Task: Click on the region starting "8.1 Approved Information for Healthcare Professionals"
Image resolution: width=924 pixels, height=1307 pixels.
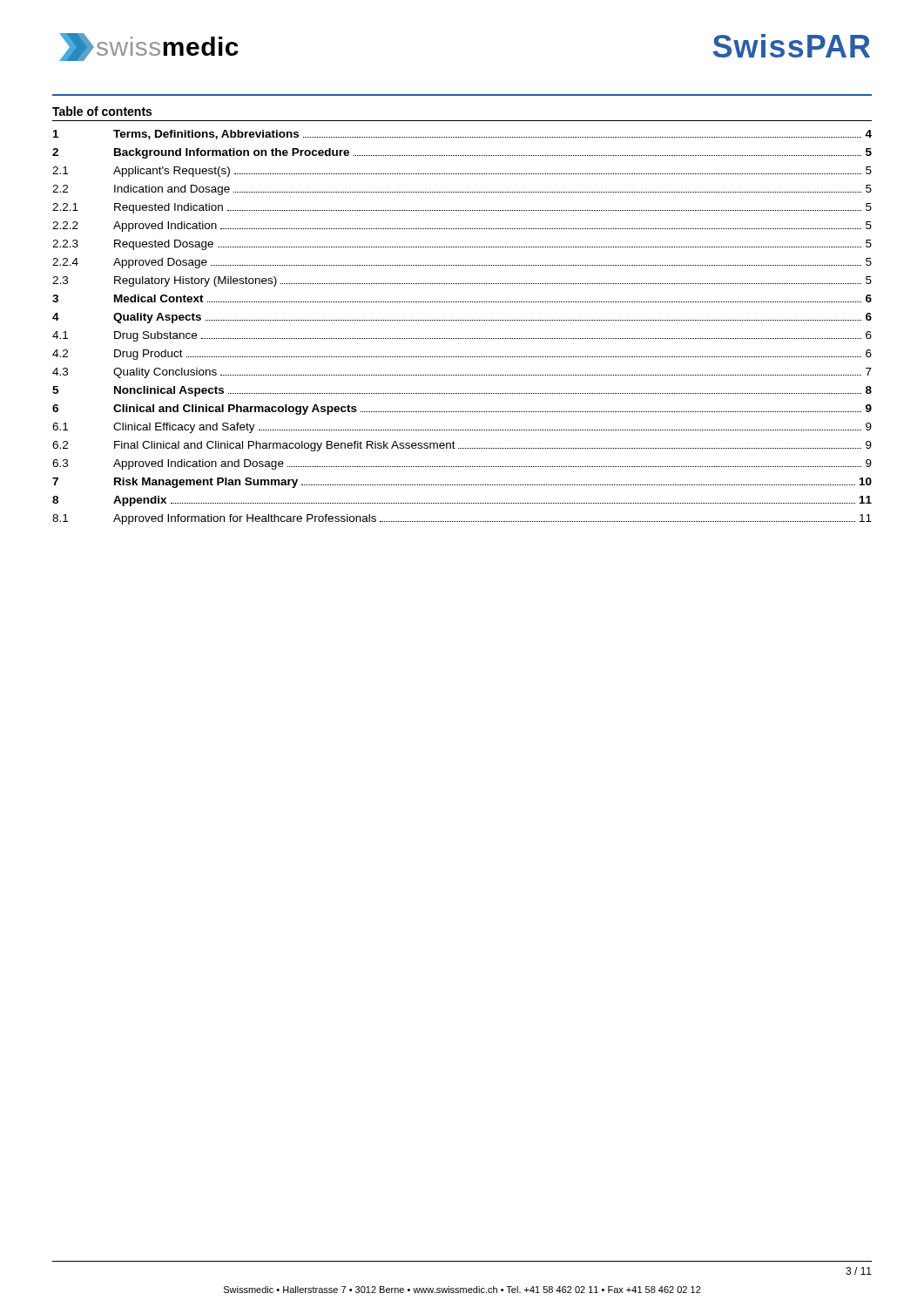Action: [462, 518]
